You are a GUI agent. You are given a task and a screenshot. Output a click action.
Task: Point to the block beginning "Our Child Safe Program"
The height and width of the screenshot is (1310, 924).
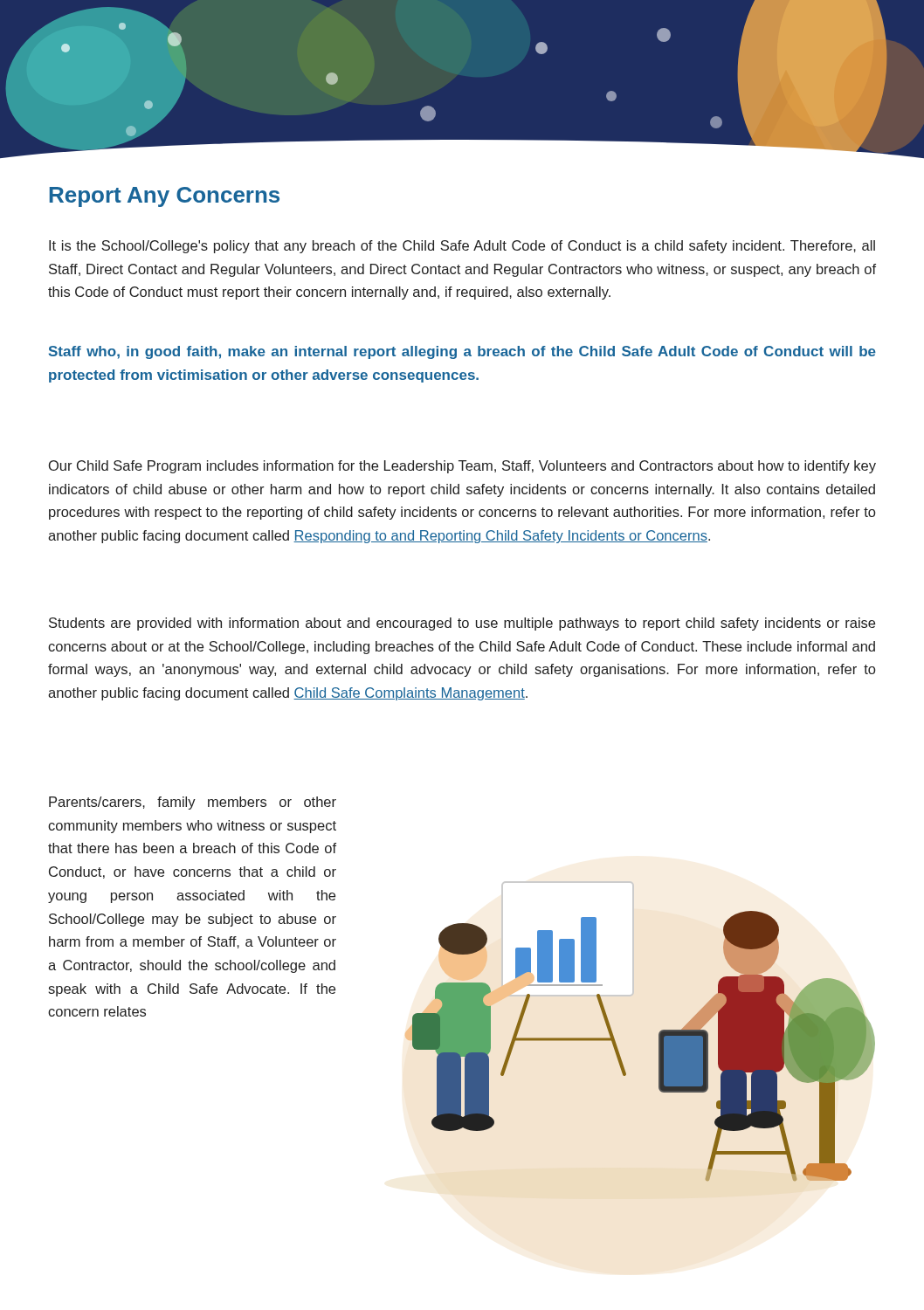click(x=462, y=500)
